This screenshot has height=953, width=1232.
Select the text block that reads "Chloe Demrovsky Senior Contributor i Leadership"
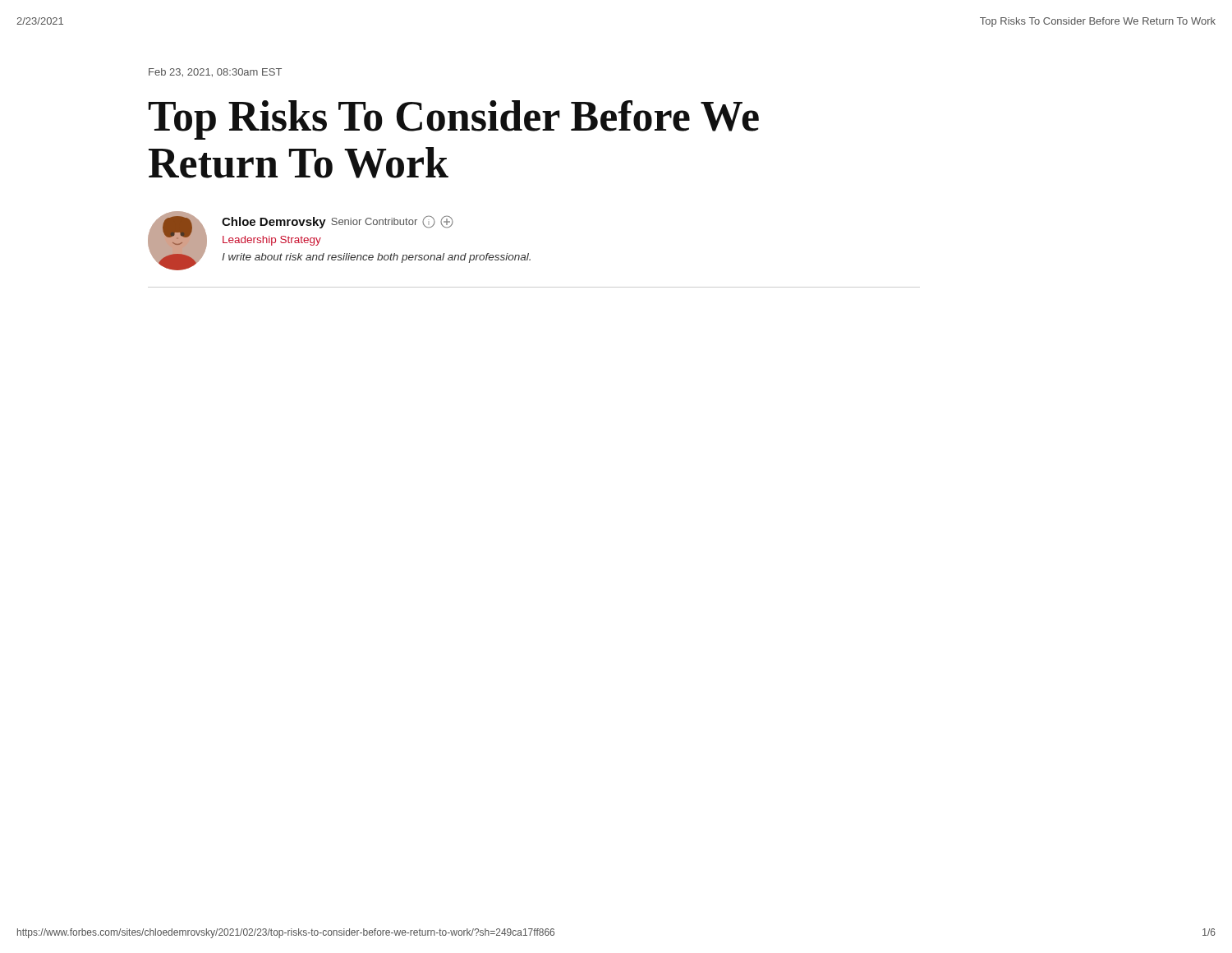[x=340, y=241]
